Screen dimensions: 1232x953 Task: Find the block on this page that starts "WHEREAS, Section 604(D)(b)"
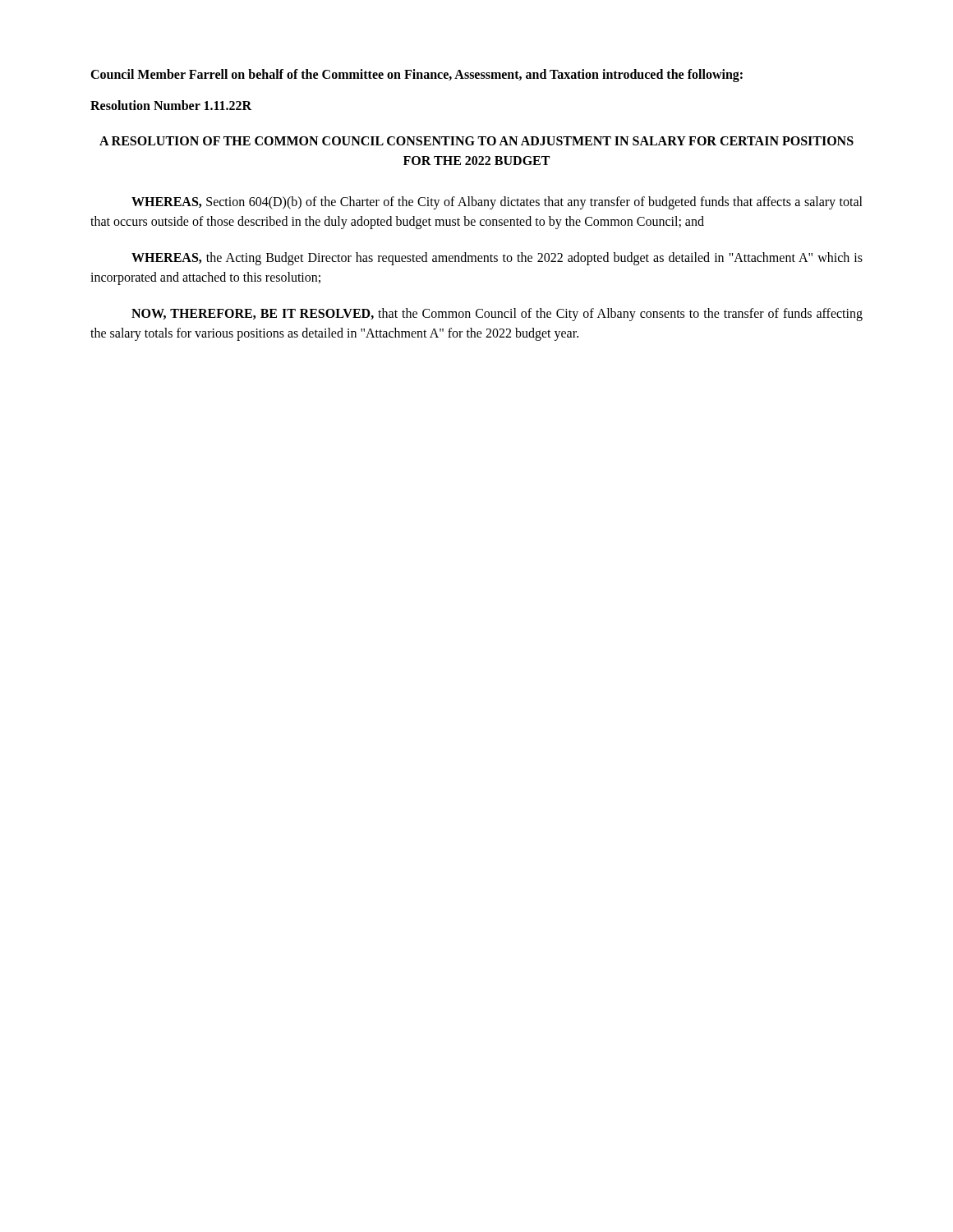click(476, 212)
